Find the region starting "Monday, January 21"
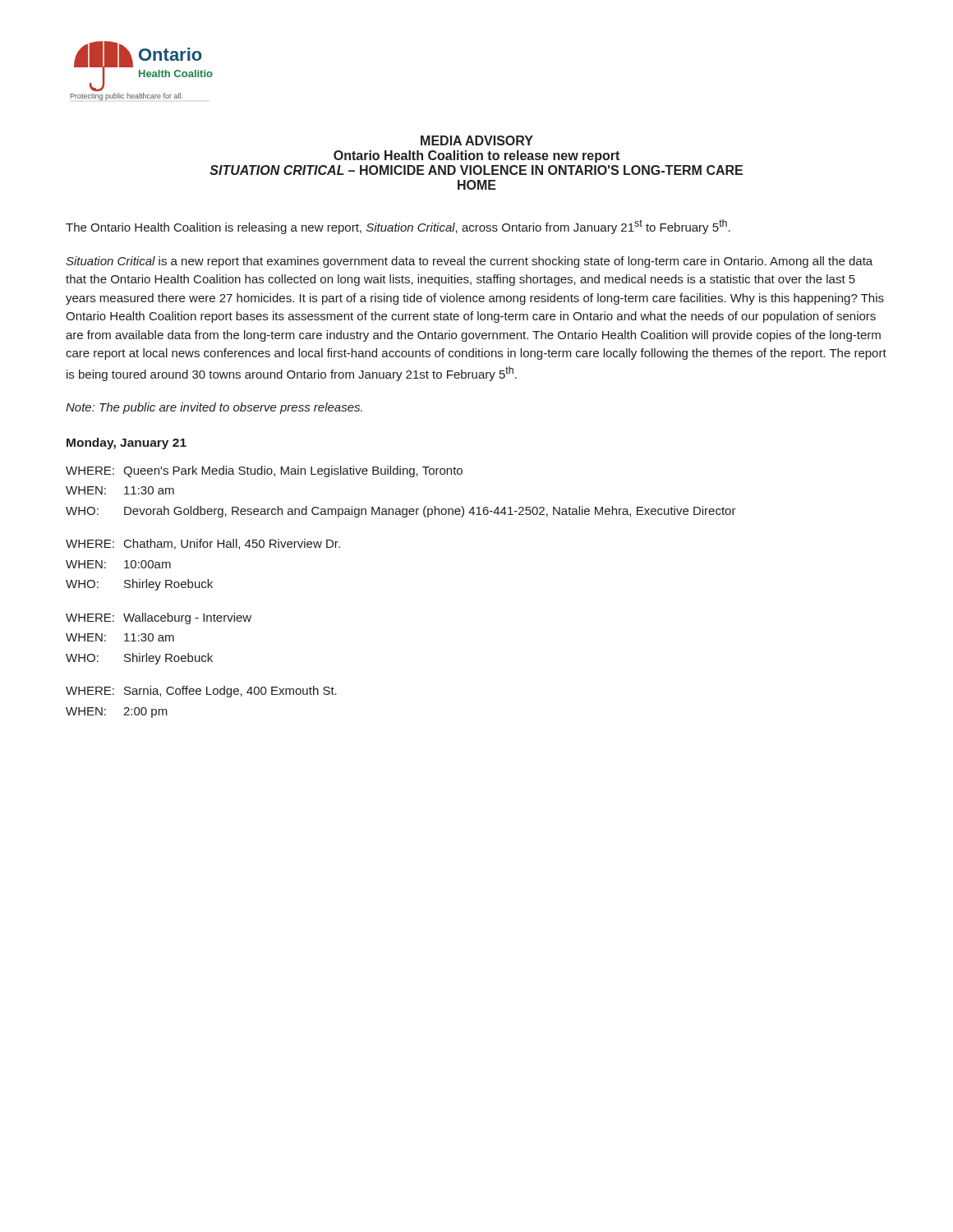 (126, 442)
